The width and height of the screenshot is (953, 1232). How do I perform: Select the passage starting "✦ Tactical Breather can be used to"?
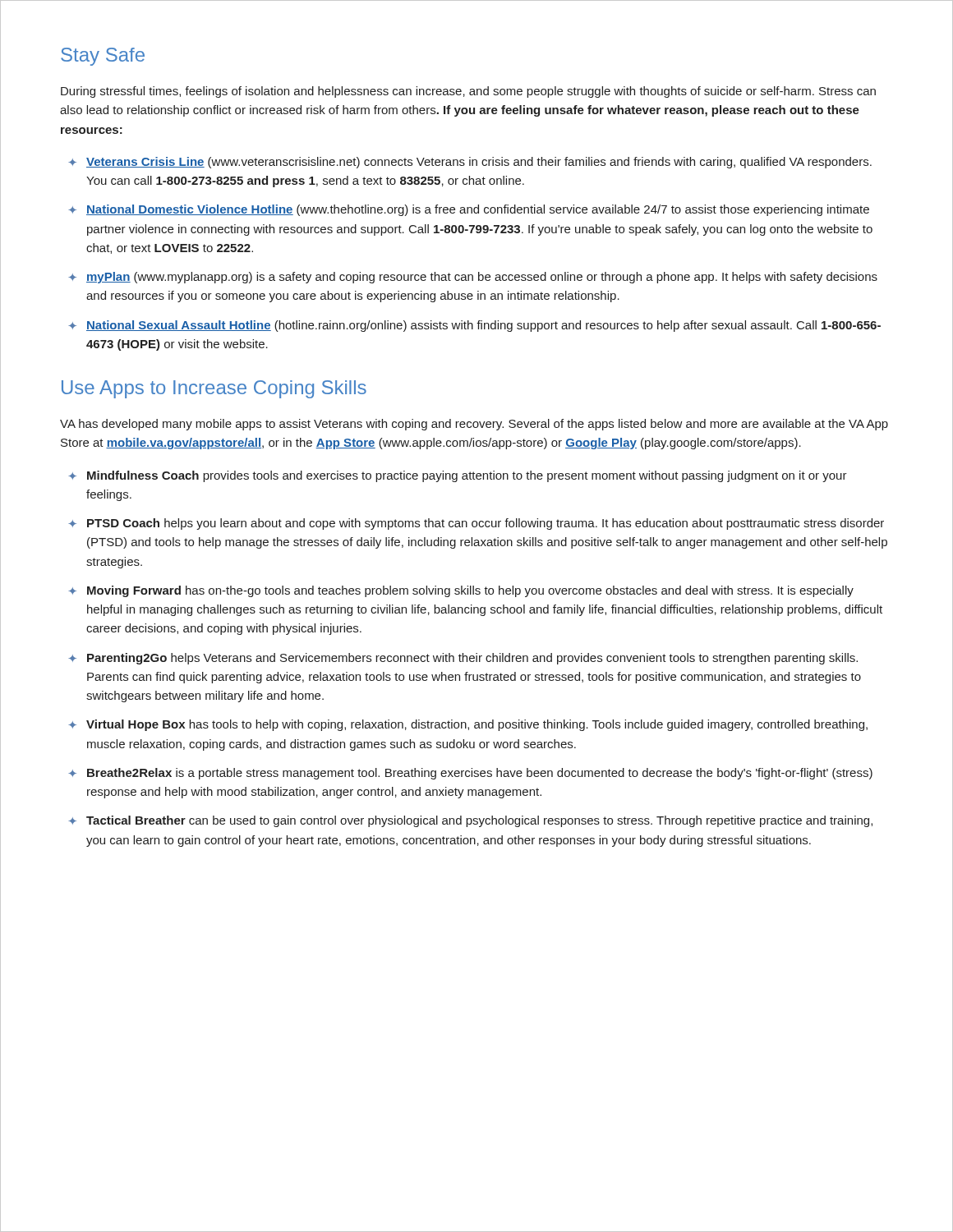476,830
